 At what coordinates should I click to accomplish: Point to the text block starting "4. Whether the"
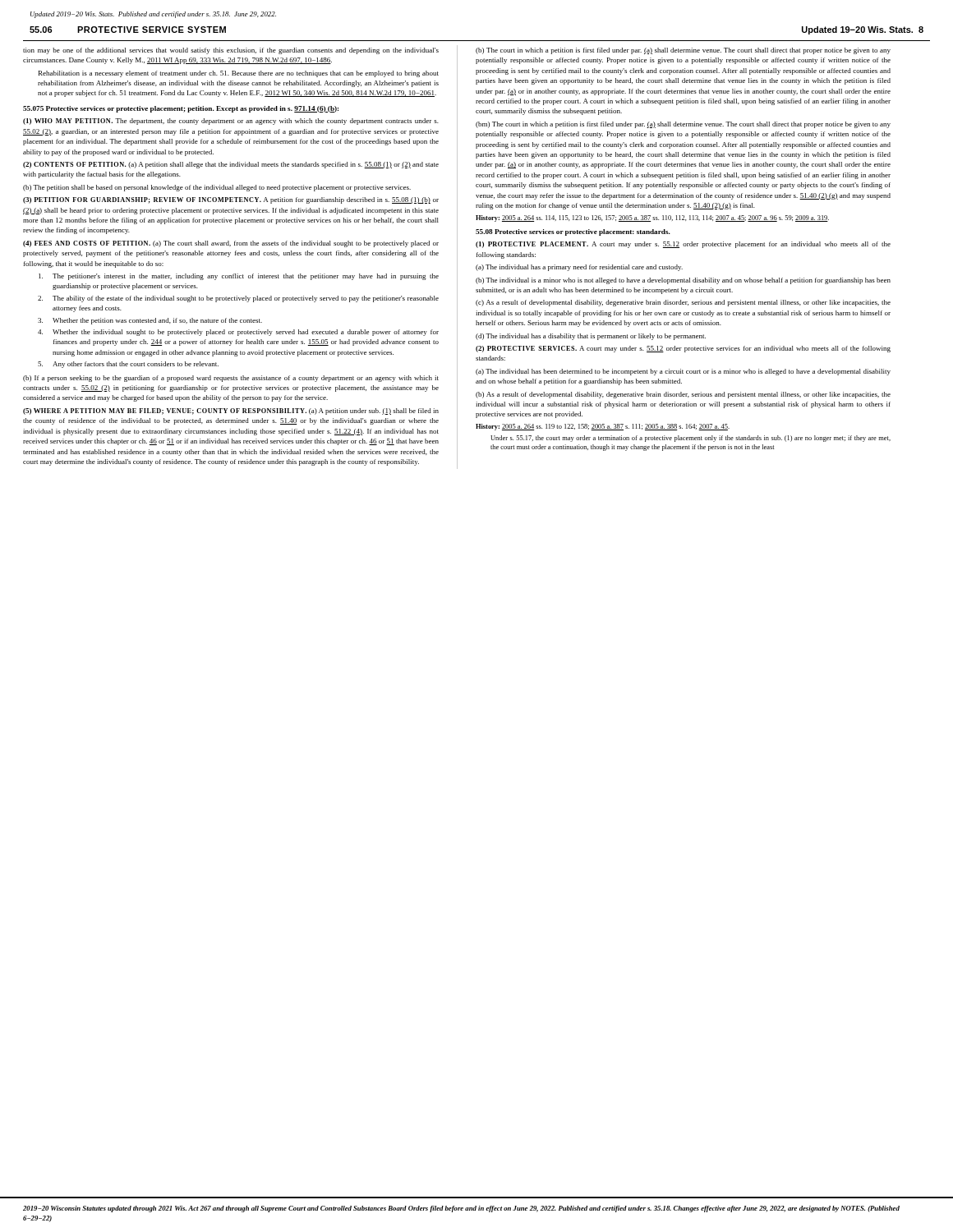(238, 342)
